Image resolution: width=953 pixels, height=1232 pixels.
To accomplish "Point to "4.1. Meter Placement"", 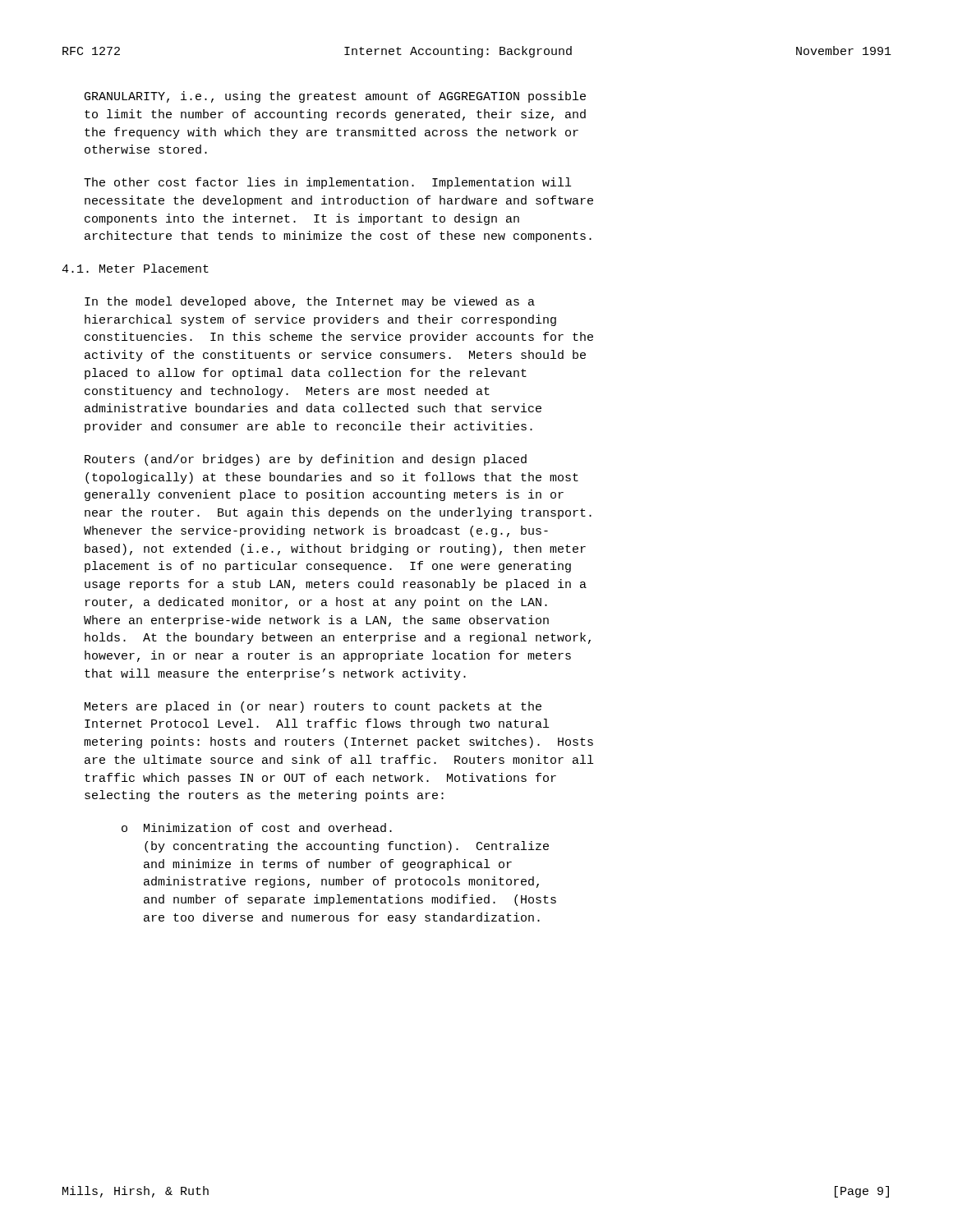I will pyautogui.click(x=136, y=270).
